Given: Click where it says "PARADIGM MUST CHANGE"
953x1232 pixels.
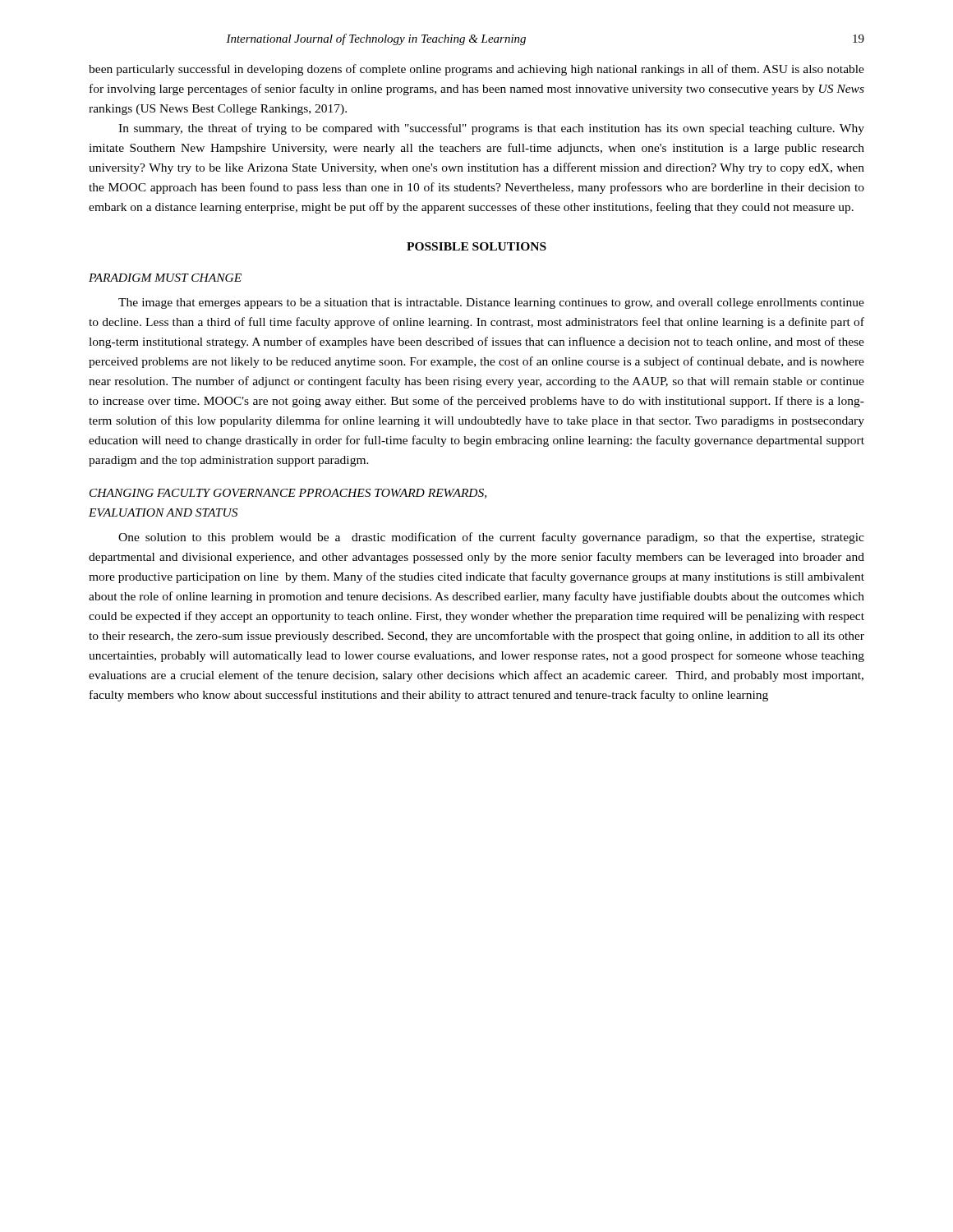Looking at the screenshot, I should 165,277.
